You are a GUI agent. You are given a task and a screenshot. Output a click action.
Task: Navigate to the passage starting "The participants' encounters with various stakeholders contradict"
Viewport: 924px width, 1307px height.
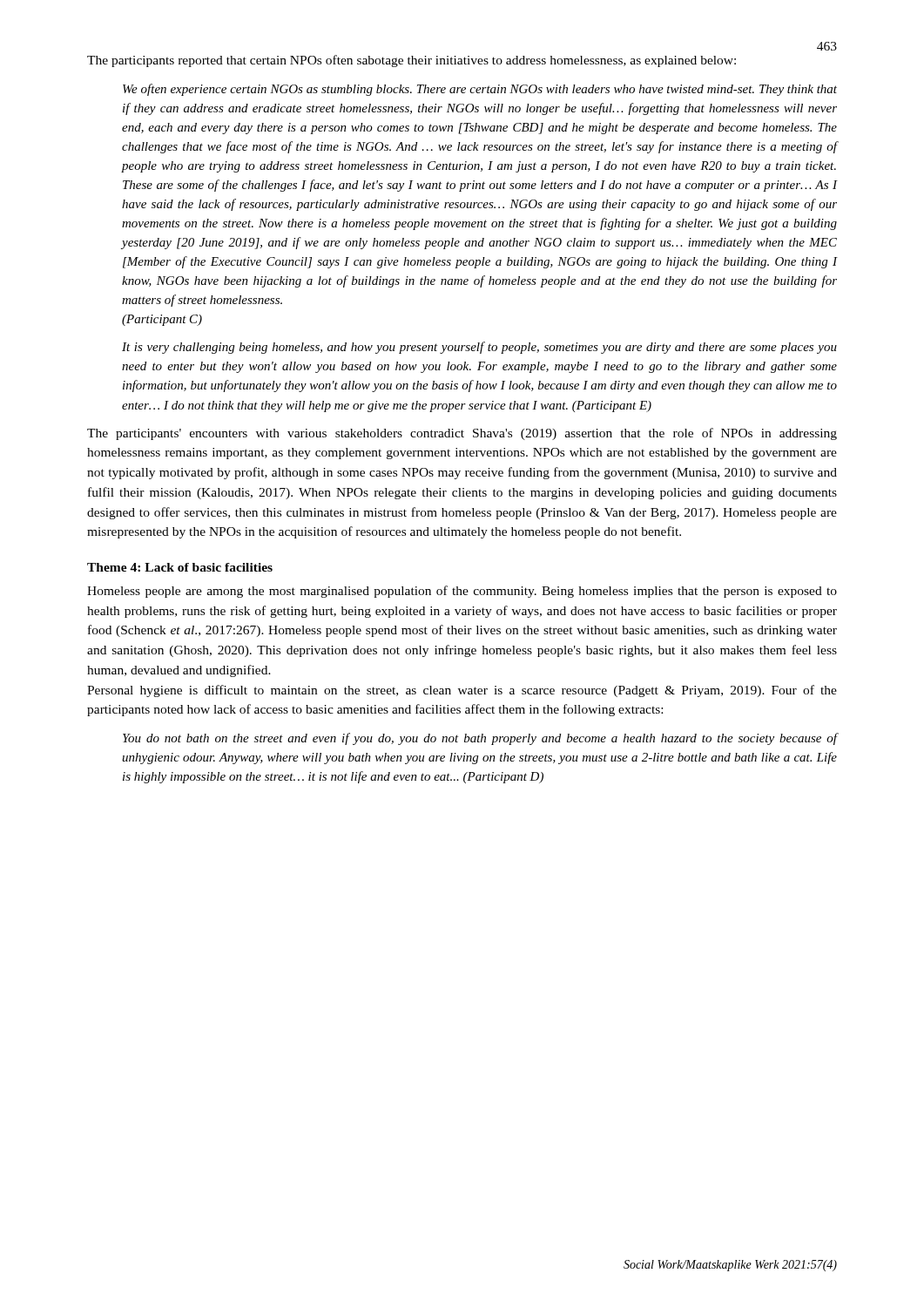462,483
